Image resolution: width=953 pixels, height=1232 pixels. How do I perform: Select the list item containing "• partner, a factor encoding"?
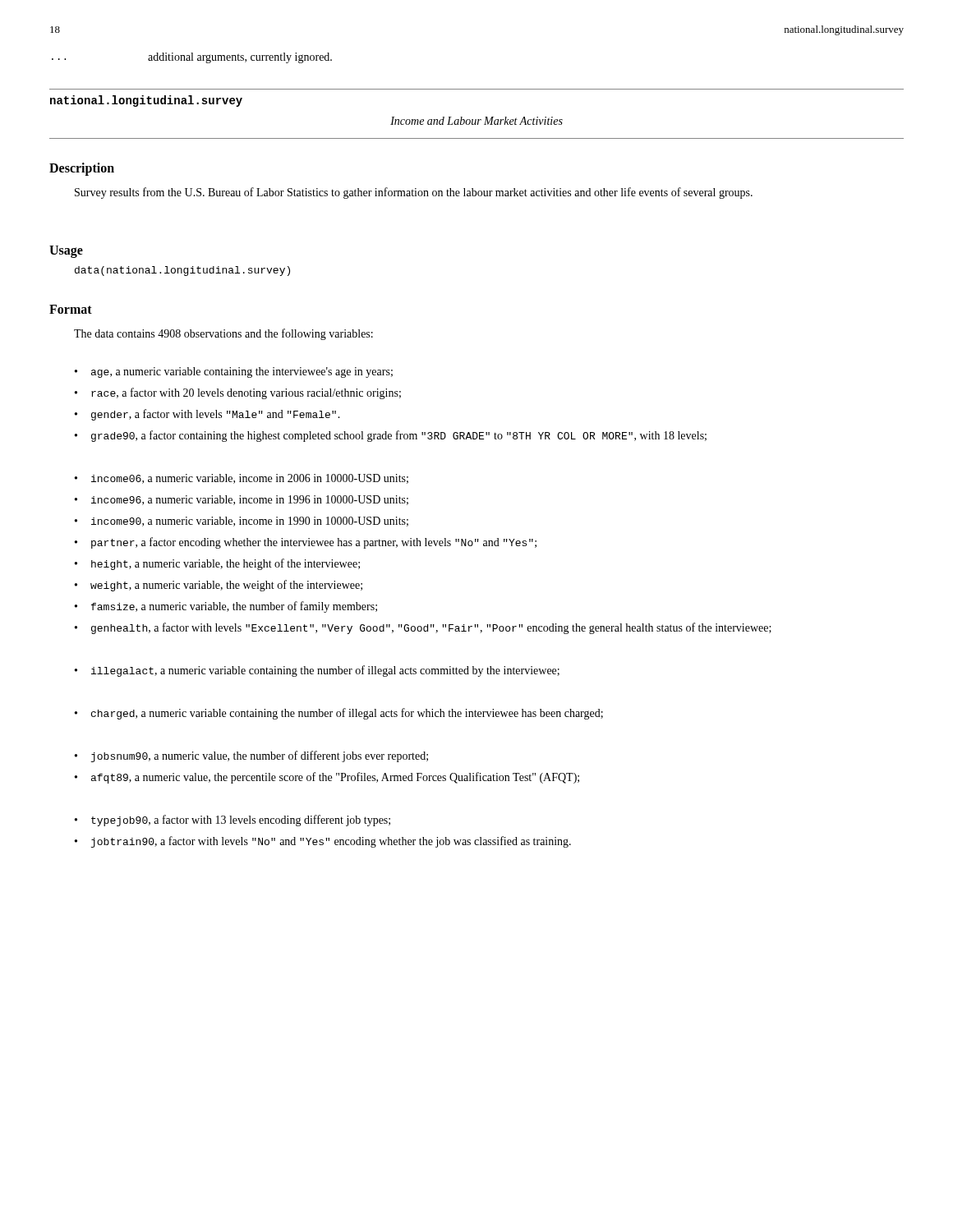(x=306, y=543)
